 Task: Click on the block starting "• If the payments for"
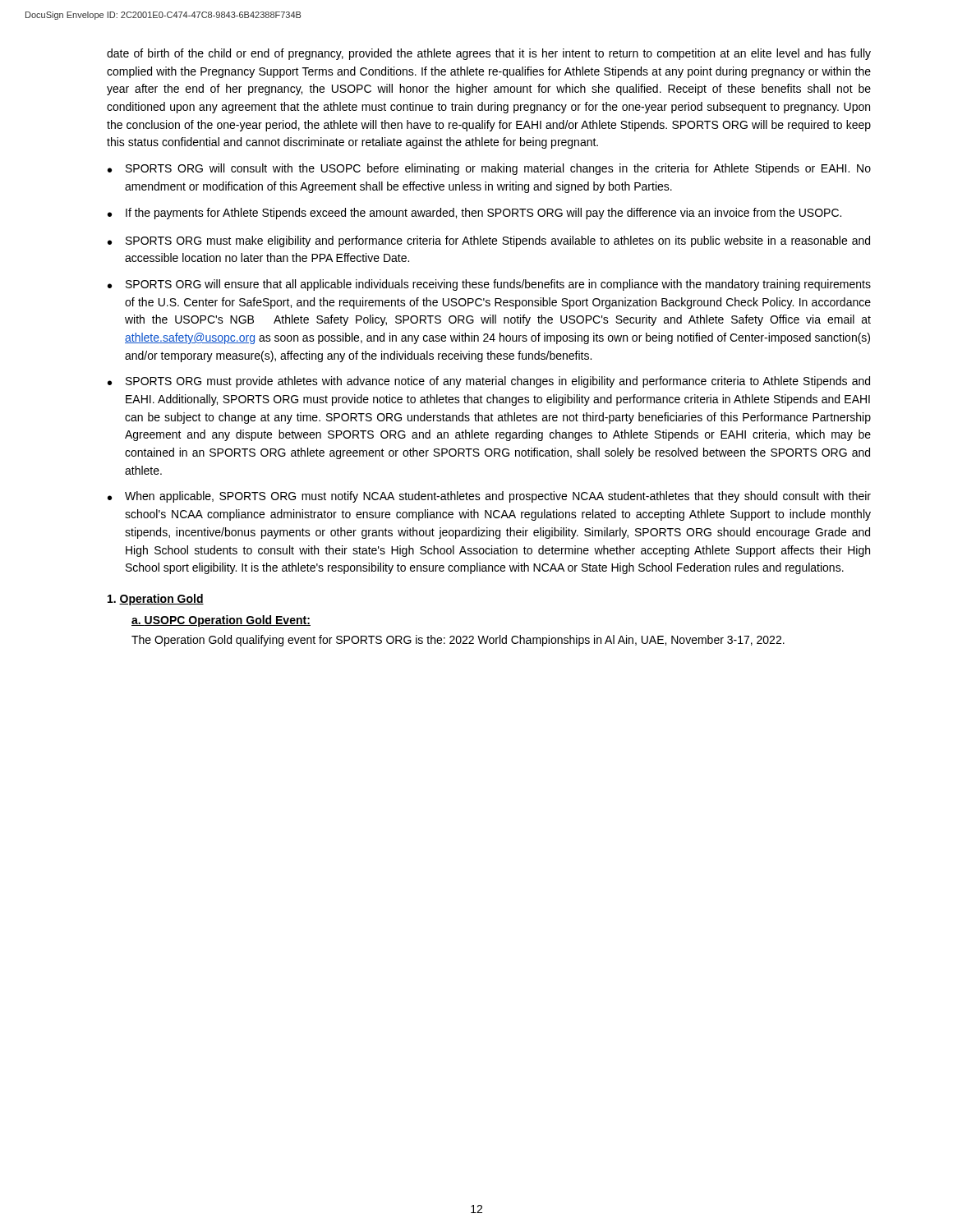(489, 214)
